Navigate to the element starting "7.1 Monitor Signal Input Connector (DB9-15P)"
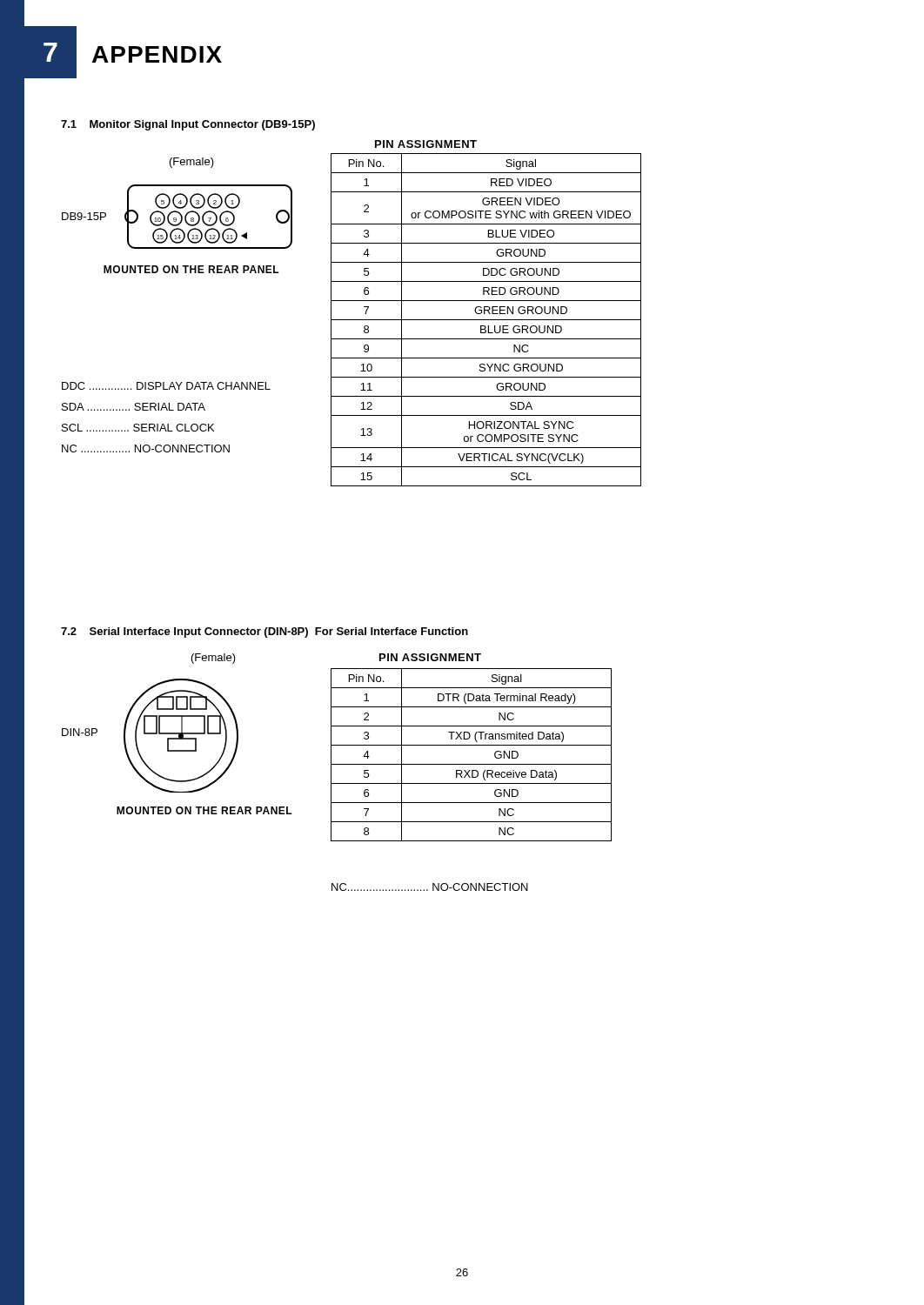This screenshot has width=924, height=1305. [188, 124]
